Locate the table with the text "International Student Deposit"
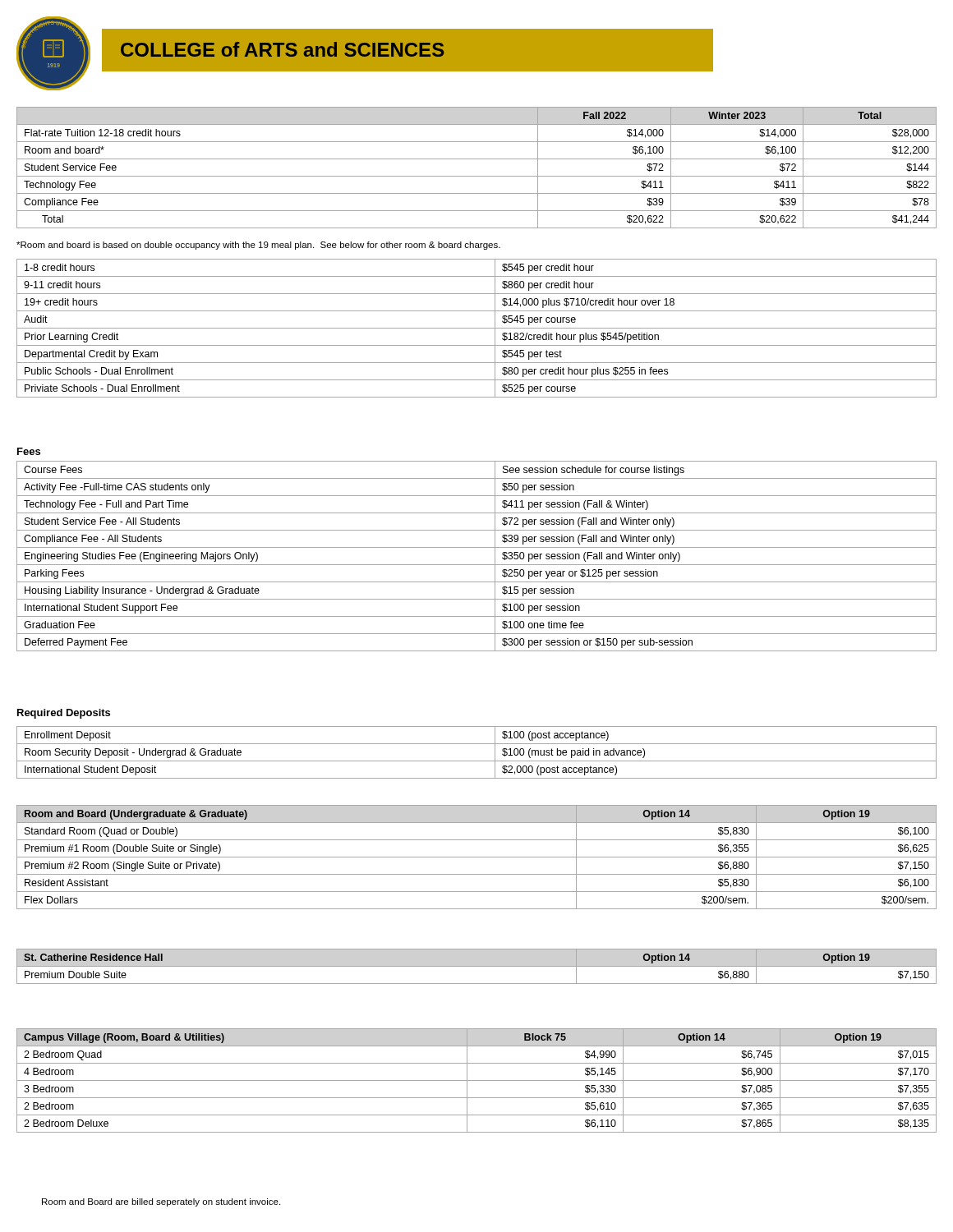Viewport: 953px width, 1232px height. pos(476,752)
